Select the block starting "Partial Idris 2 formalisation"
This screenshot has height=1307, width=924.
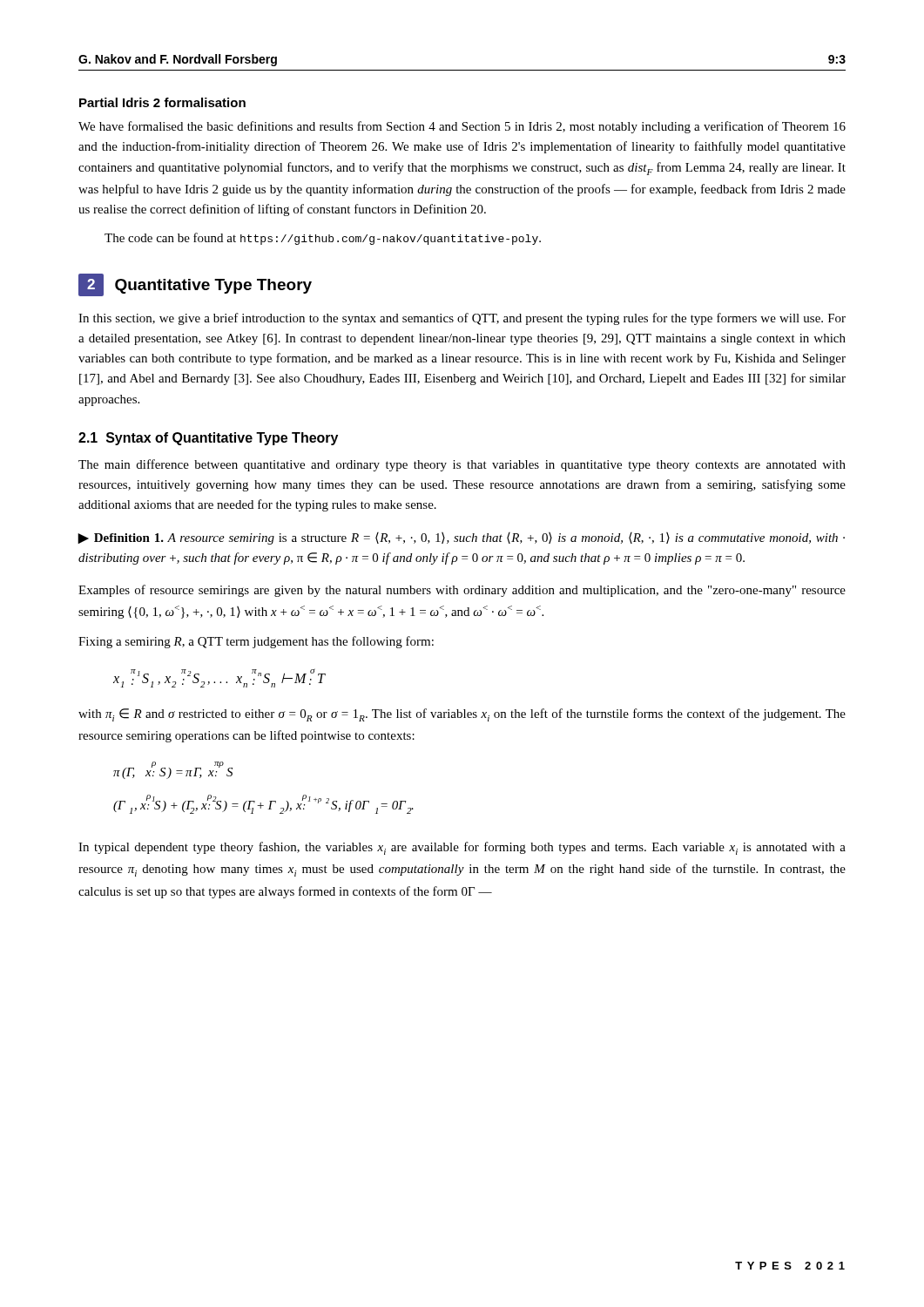click(x=162, y=102)
